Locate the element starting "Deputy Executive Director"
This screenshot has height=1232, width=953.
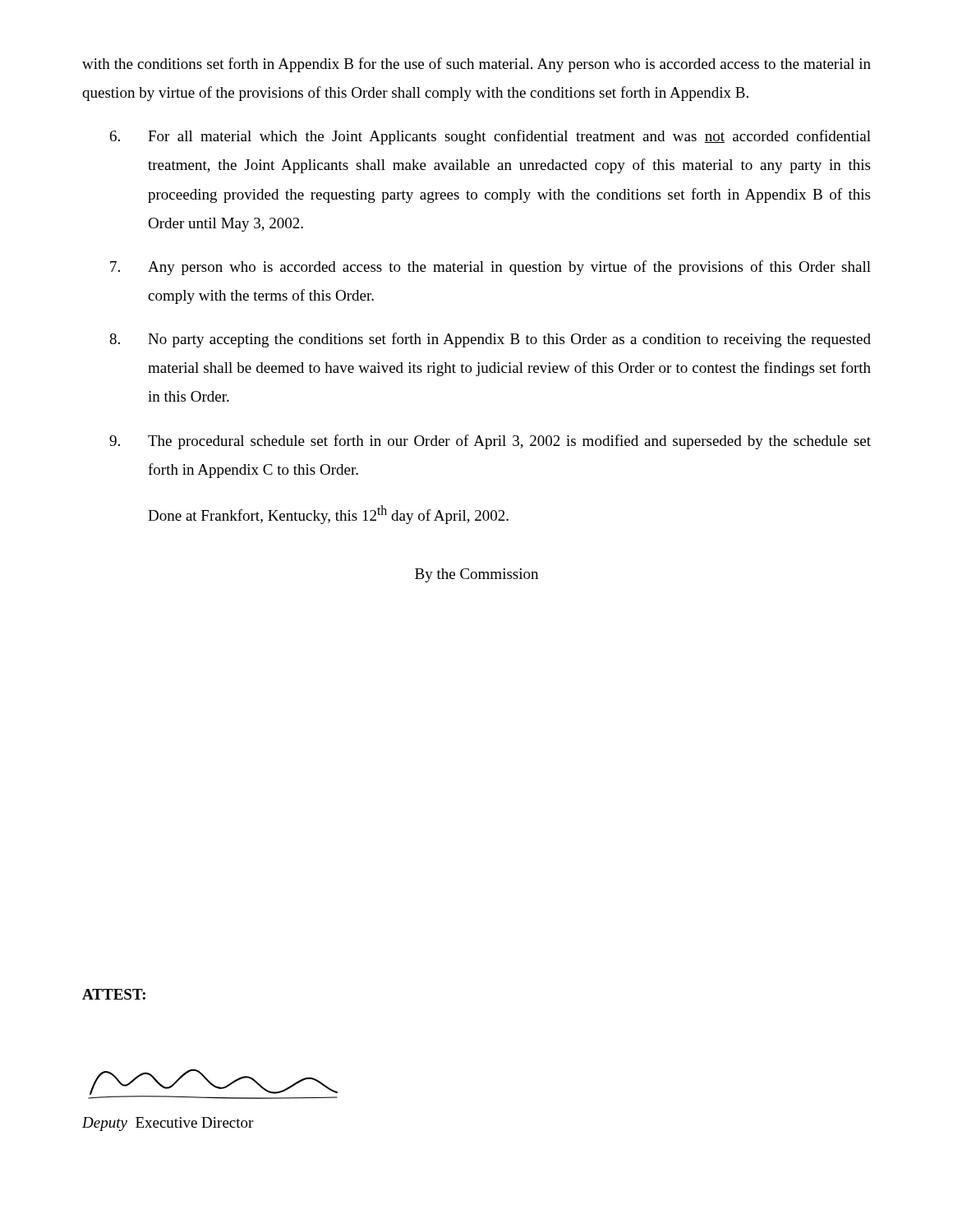pyautogui.click(x=168, y=1122)
